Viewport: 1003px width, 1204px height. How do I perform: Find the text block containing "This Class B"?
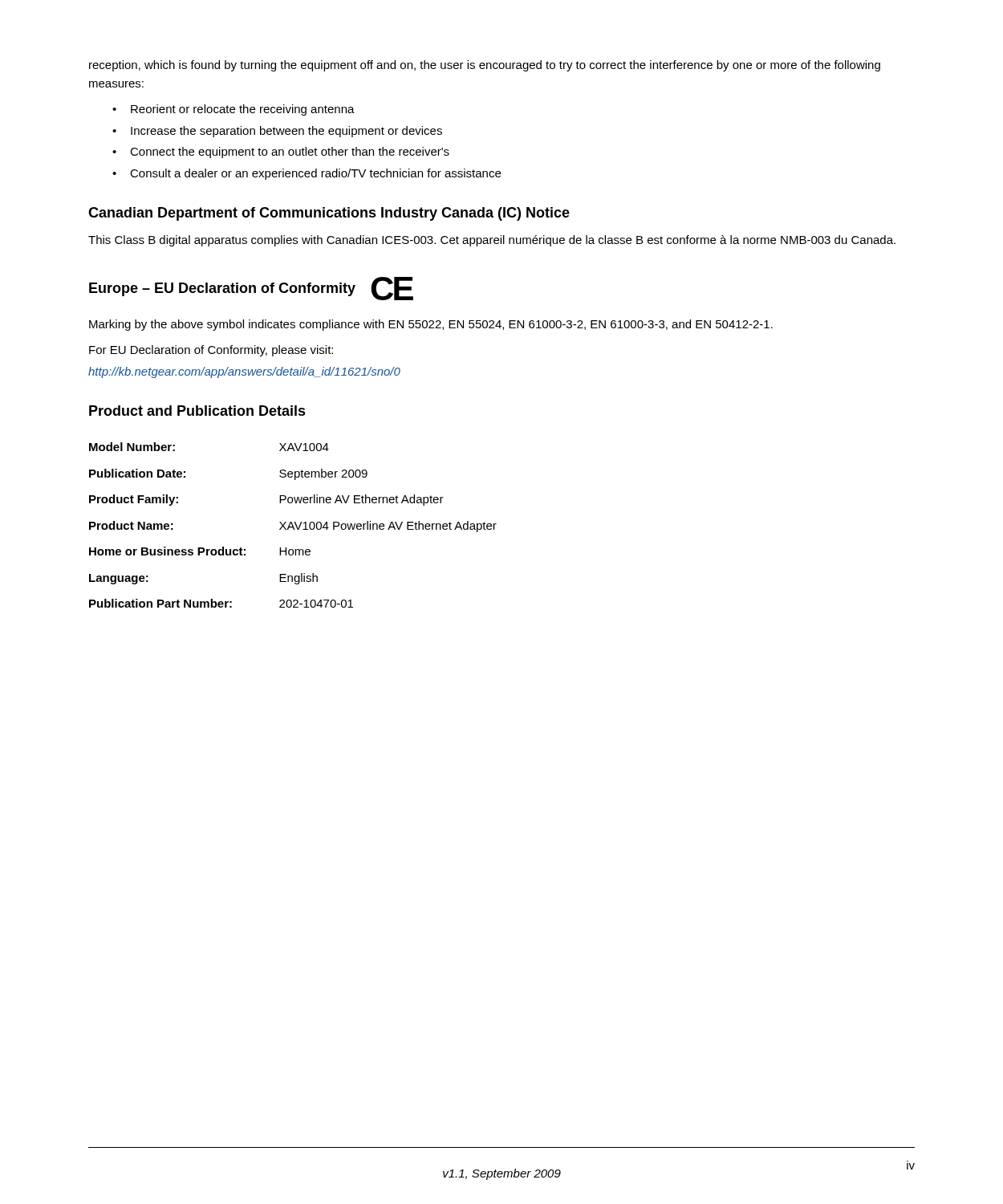pos(492,240)
